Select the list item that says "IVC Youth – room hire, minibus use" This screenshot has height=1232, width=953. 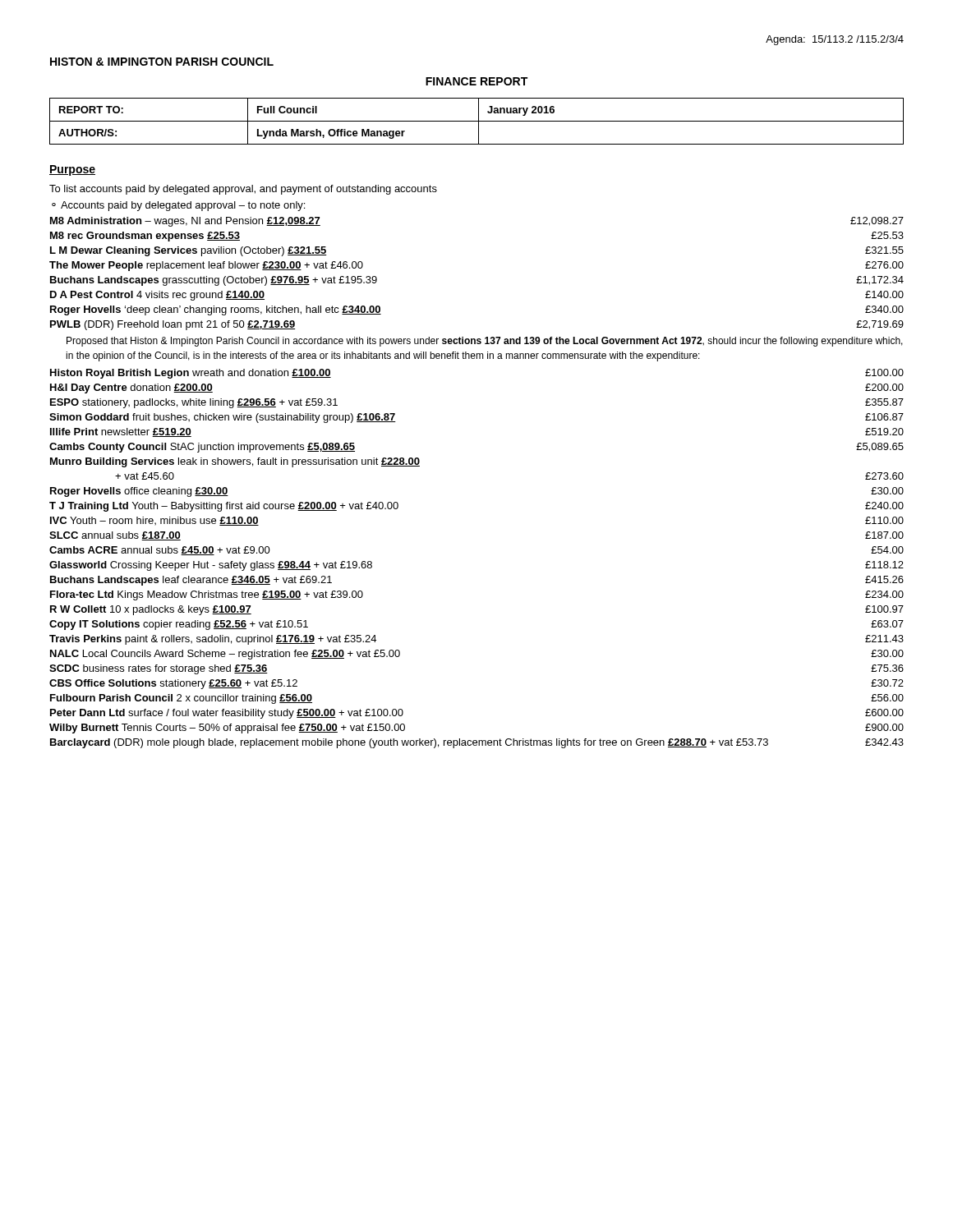(x=149, y=521)
